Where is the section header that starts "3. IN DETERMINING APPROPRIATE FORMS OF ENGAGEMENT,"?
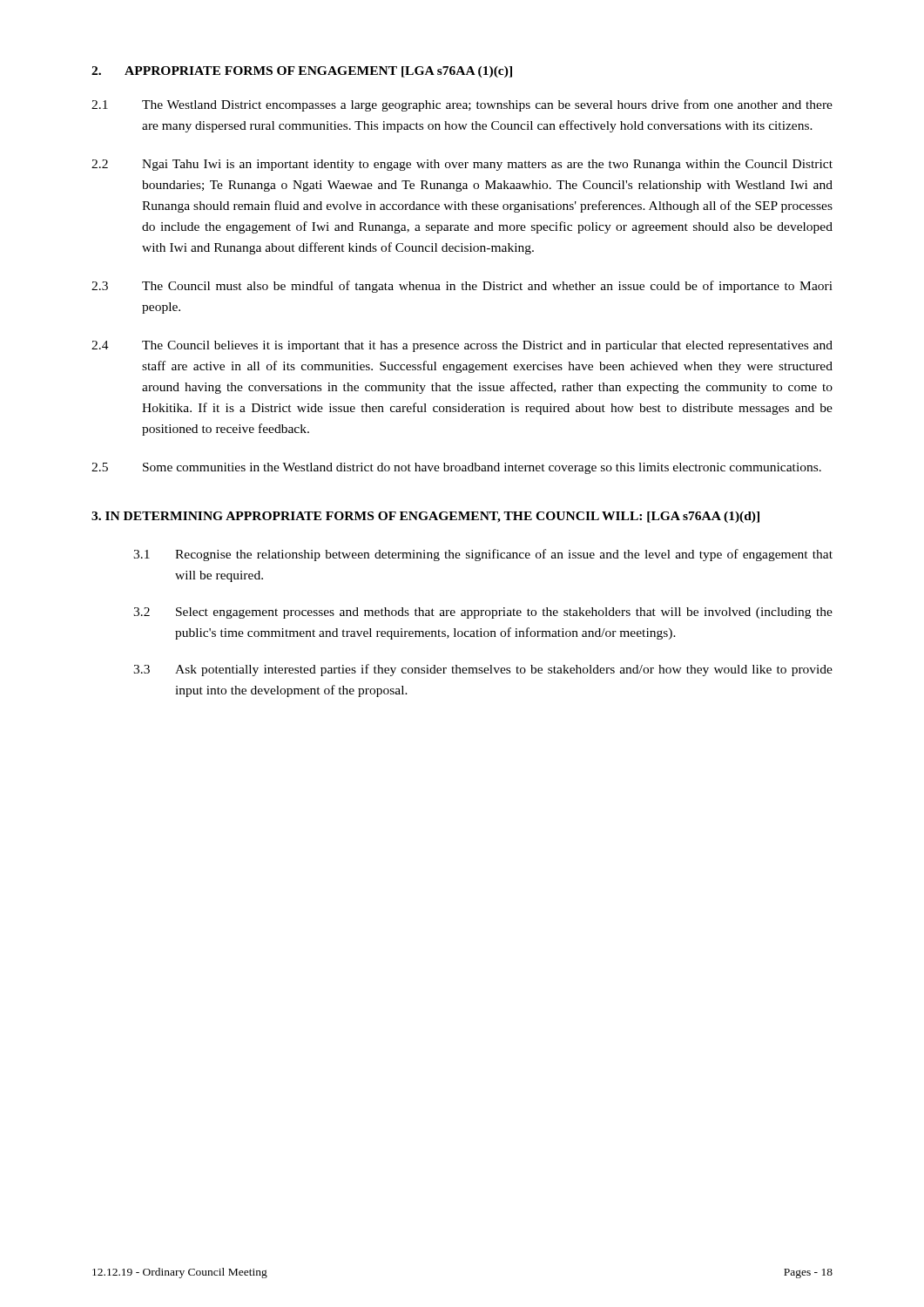Viewport: 924px width, 1307px height. pyautogui.click(x=426, y=516)
